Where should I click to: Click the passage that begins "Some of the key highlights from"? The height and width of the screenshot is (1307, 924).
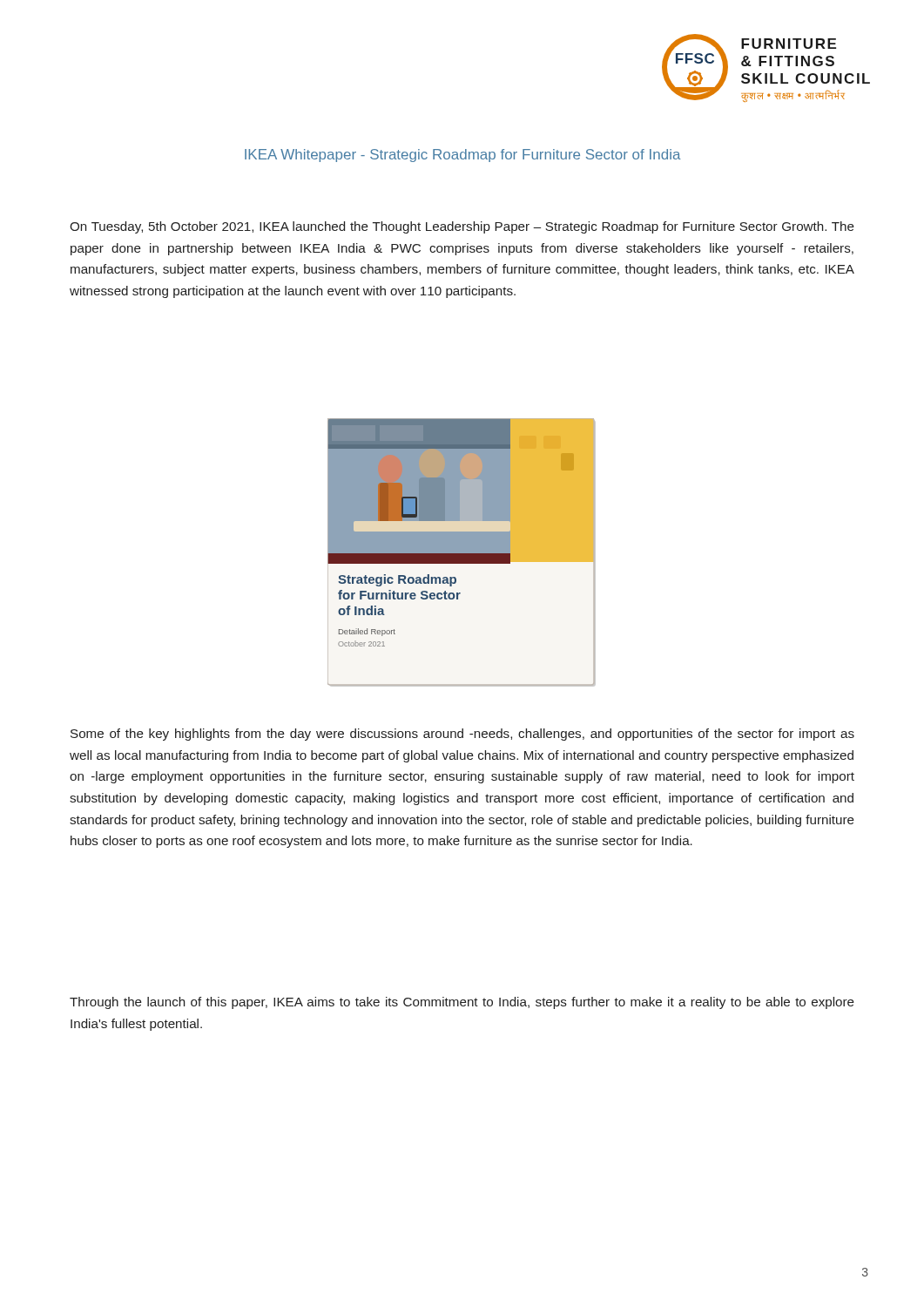click(x=462, y=787)
